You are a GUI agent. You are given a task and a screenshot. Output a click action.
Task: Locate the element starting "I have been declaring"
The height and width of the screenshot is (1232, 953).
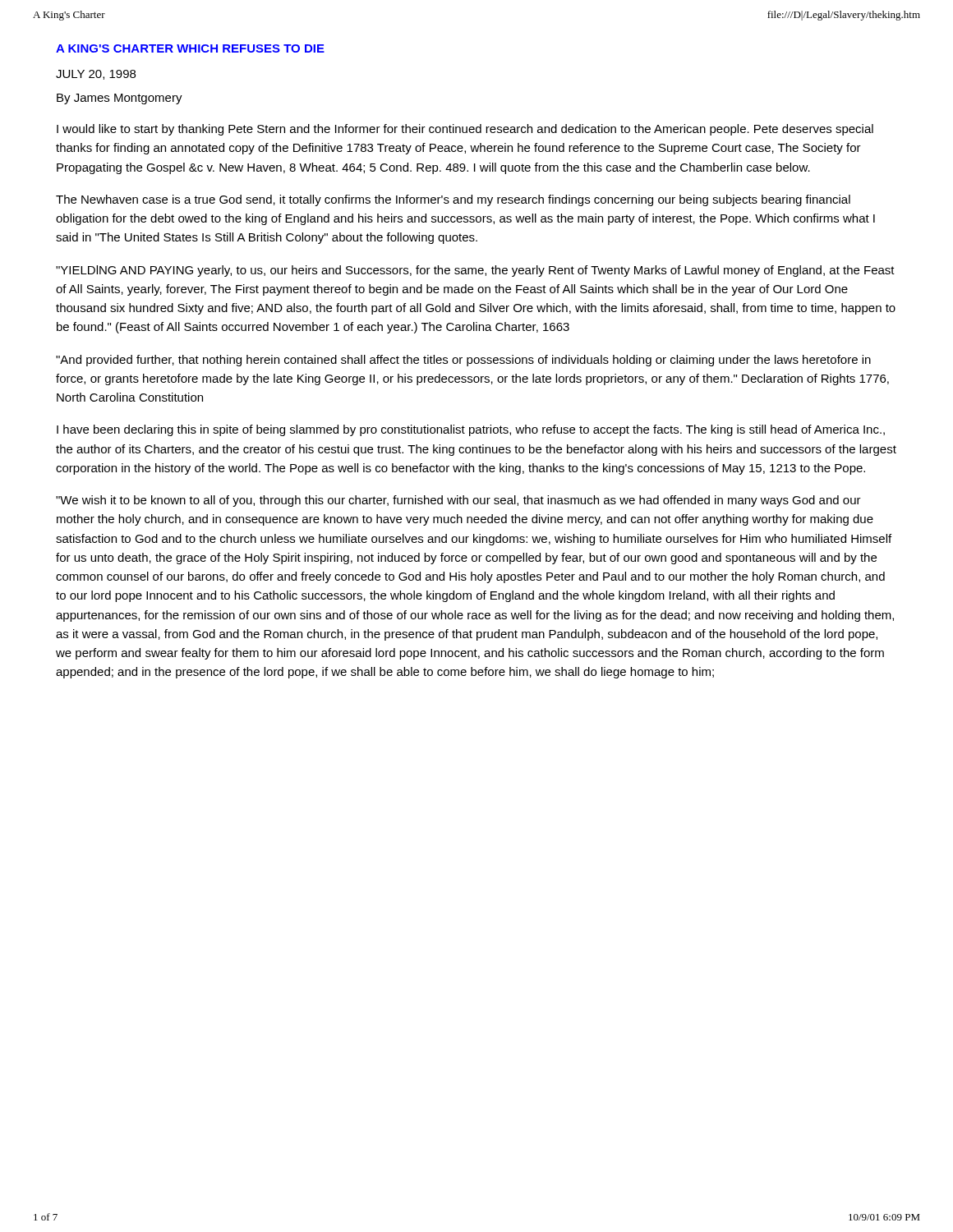click(476, 448)
